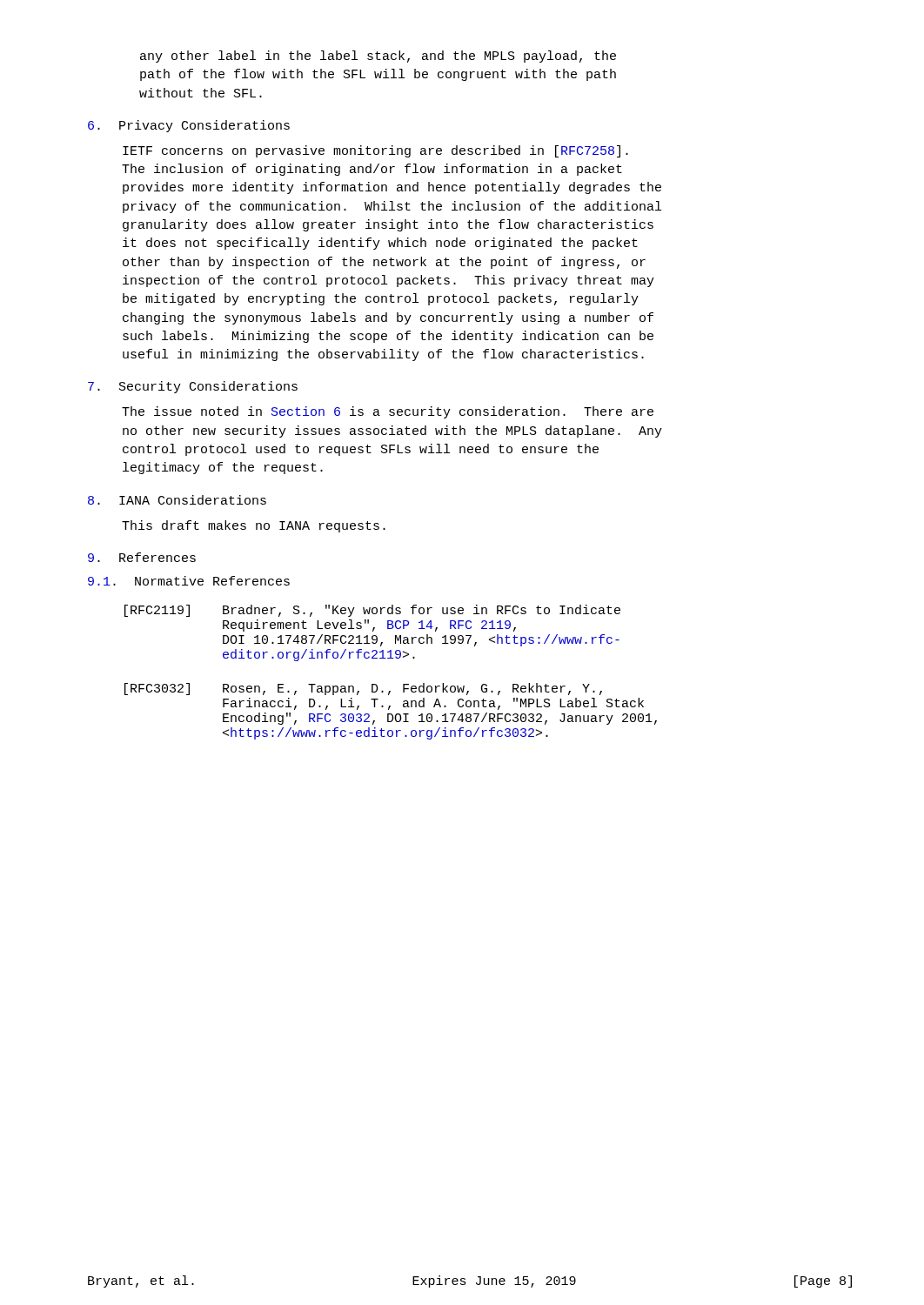Screen dimensions: 1305x924
Task: Click on the list item that says "[RFC3032] Rosen, E., Tappan, D., Fedorkow, G.,"
Action: [488, 712]
